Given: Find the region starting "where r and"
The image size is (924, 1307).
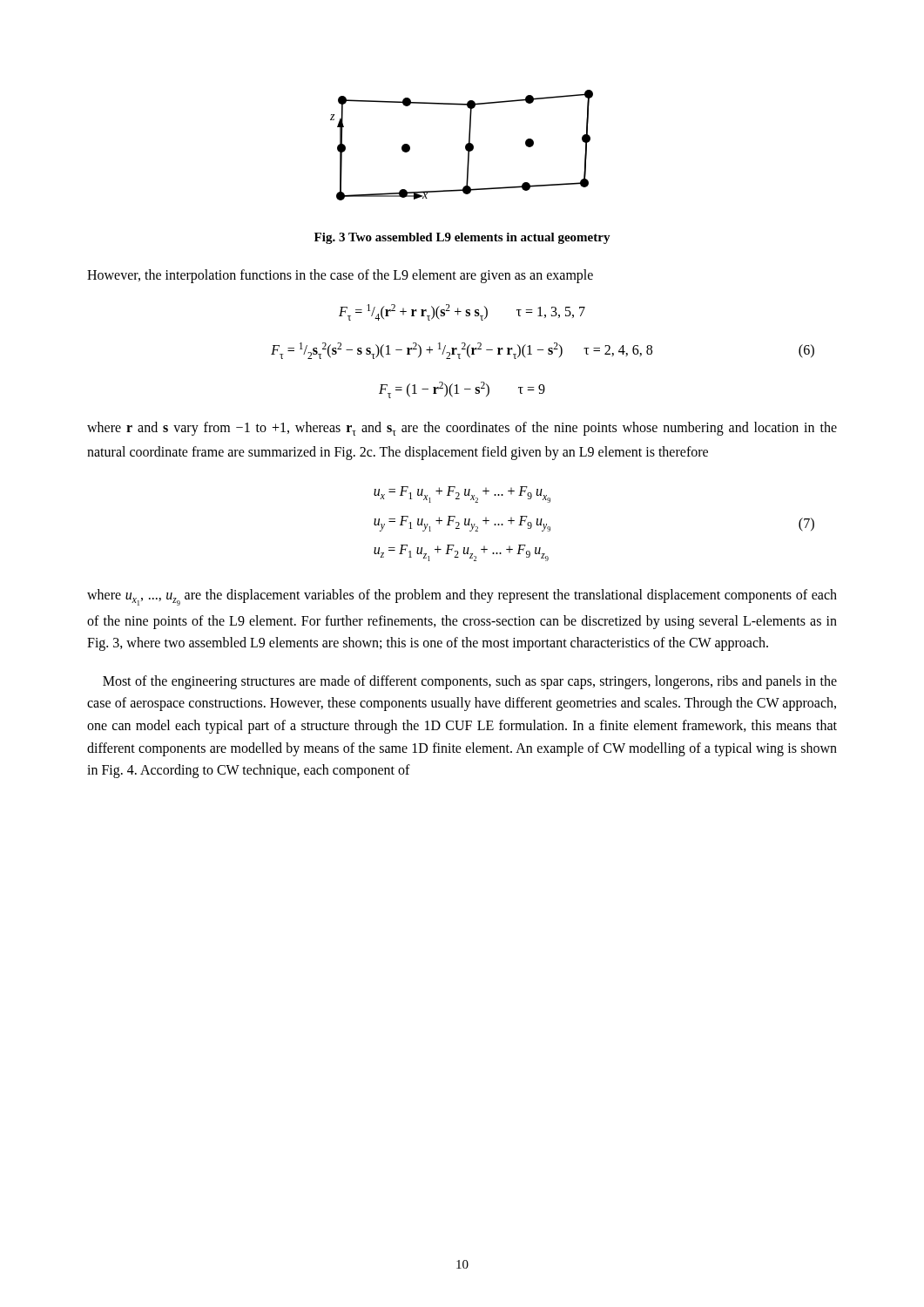Looking at the screenshot, I should pyautogui.click(x=462, y=440).
